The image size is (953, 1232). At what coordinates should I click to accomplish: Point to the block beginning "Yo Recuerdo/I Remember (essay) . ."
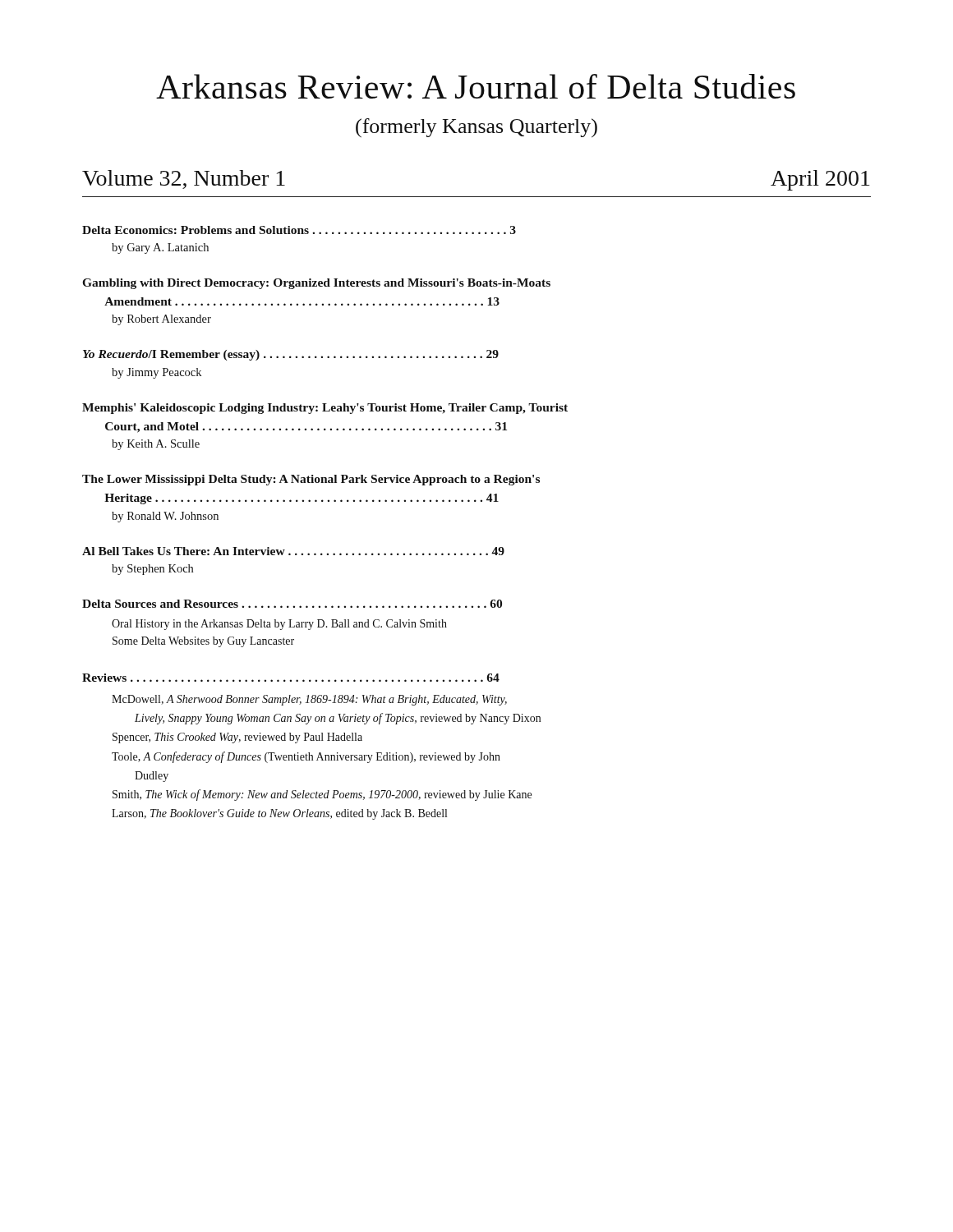coord(476,362)
